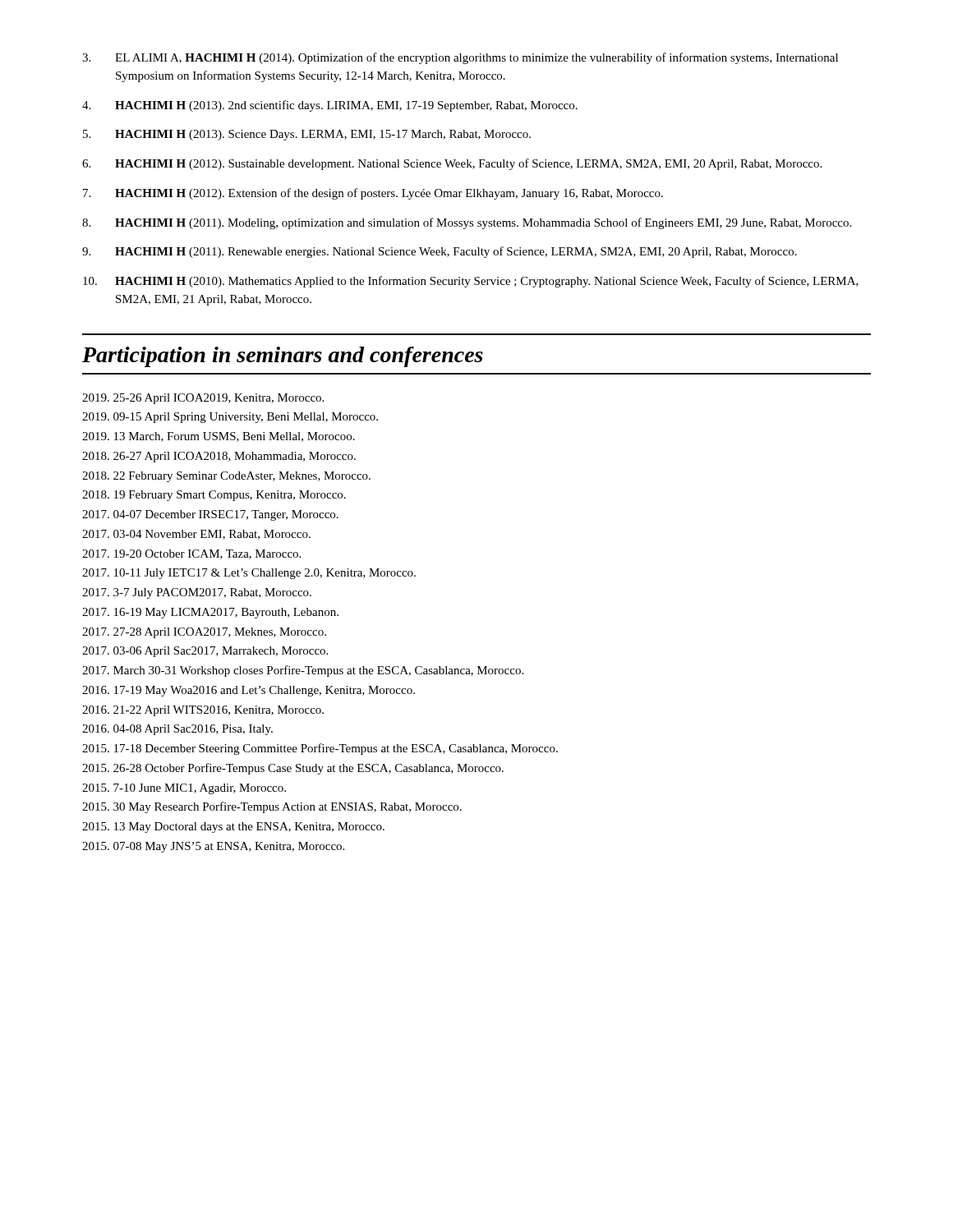Locate the element starting "Participation in seminars and"

(476, 354)
